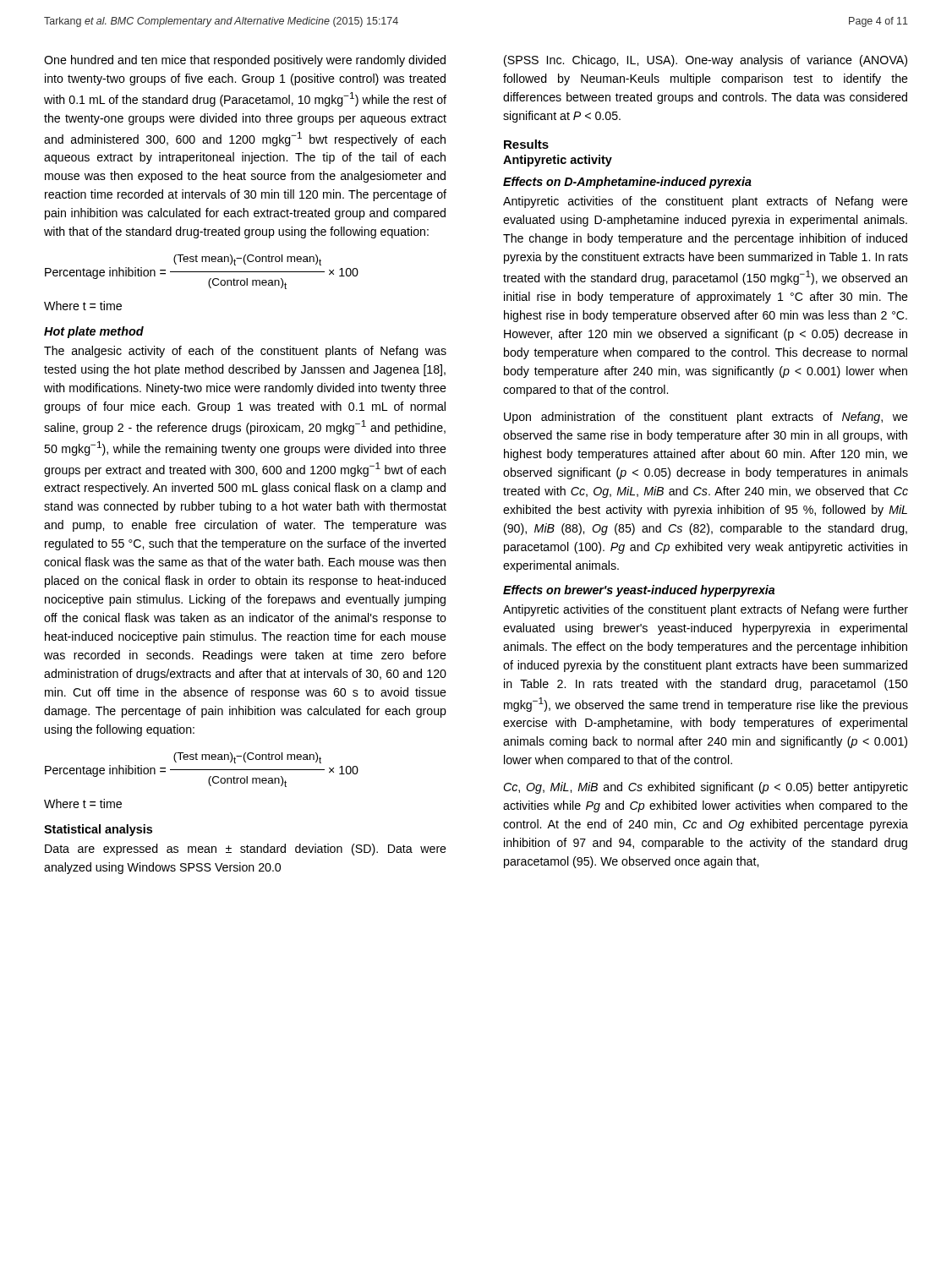Find the section header that says "Statistical analysis"

click(98, 829)
